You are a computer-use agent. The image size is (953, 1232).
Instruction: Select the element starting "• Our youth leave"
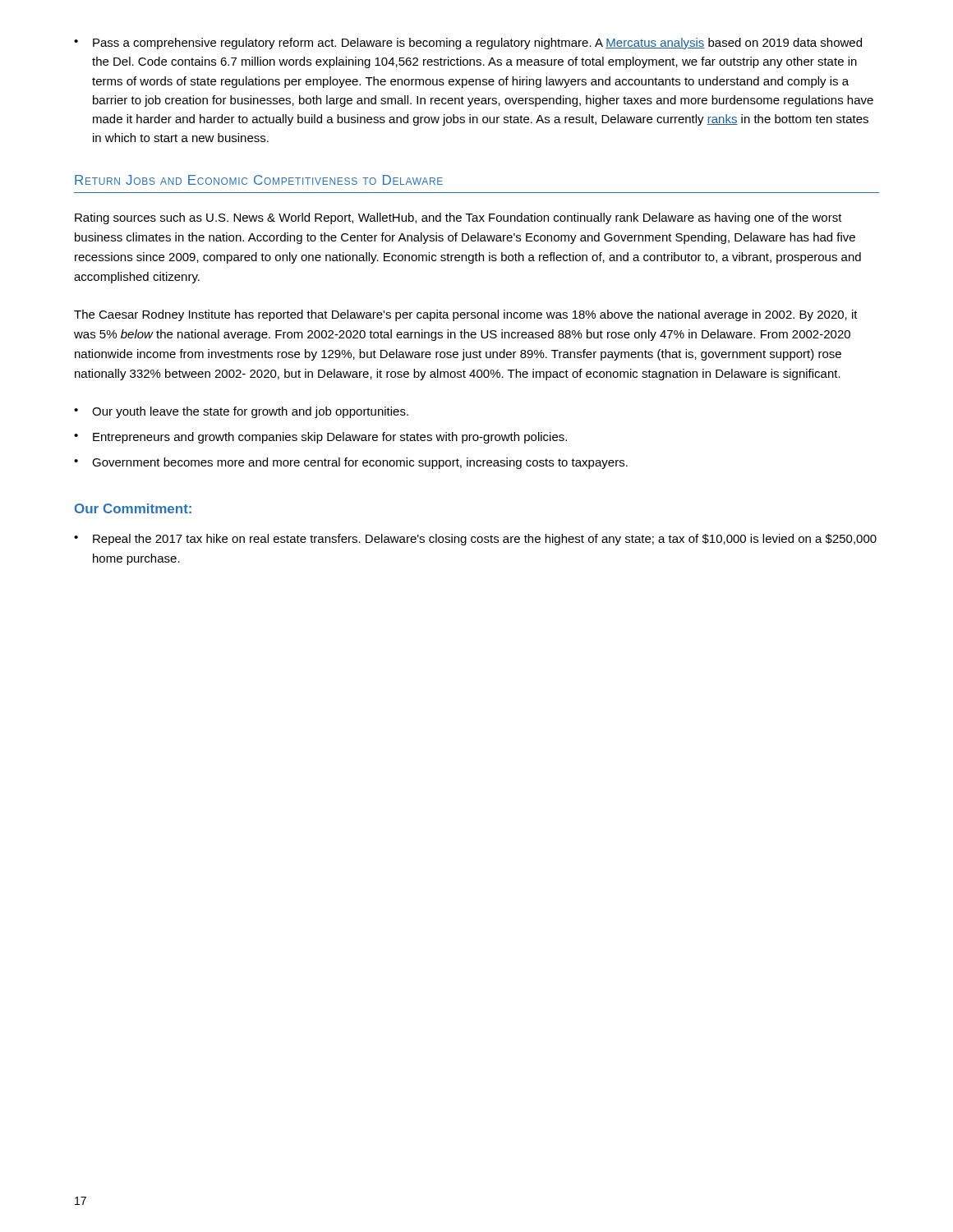point(241,412)
